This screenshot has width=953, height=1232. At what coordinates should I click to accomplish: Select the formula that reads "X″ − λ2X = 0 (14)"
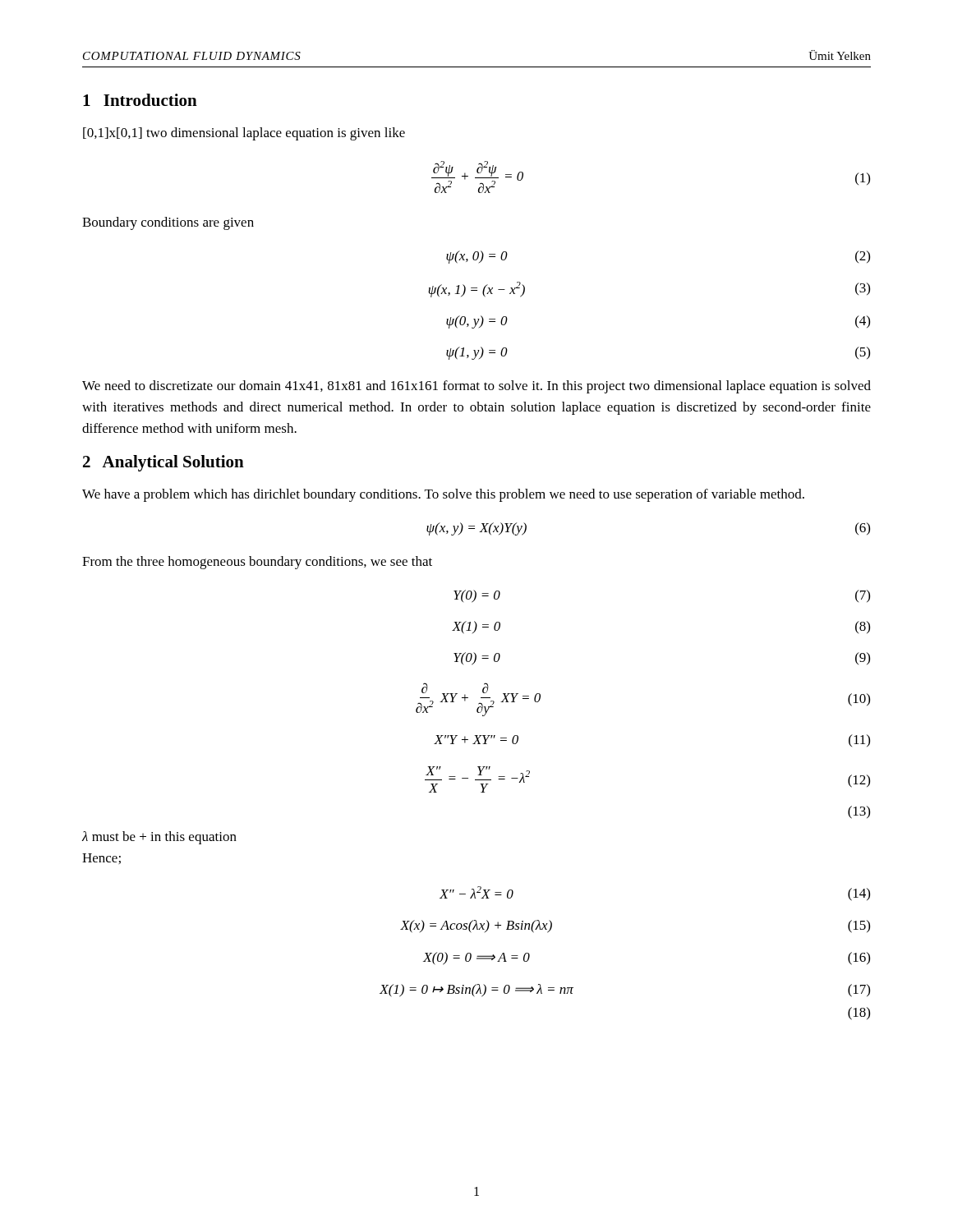(476, 894)
